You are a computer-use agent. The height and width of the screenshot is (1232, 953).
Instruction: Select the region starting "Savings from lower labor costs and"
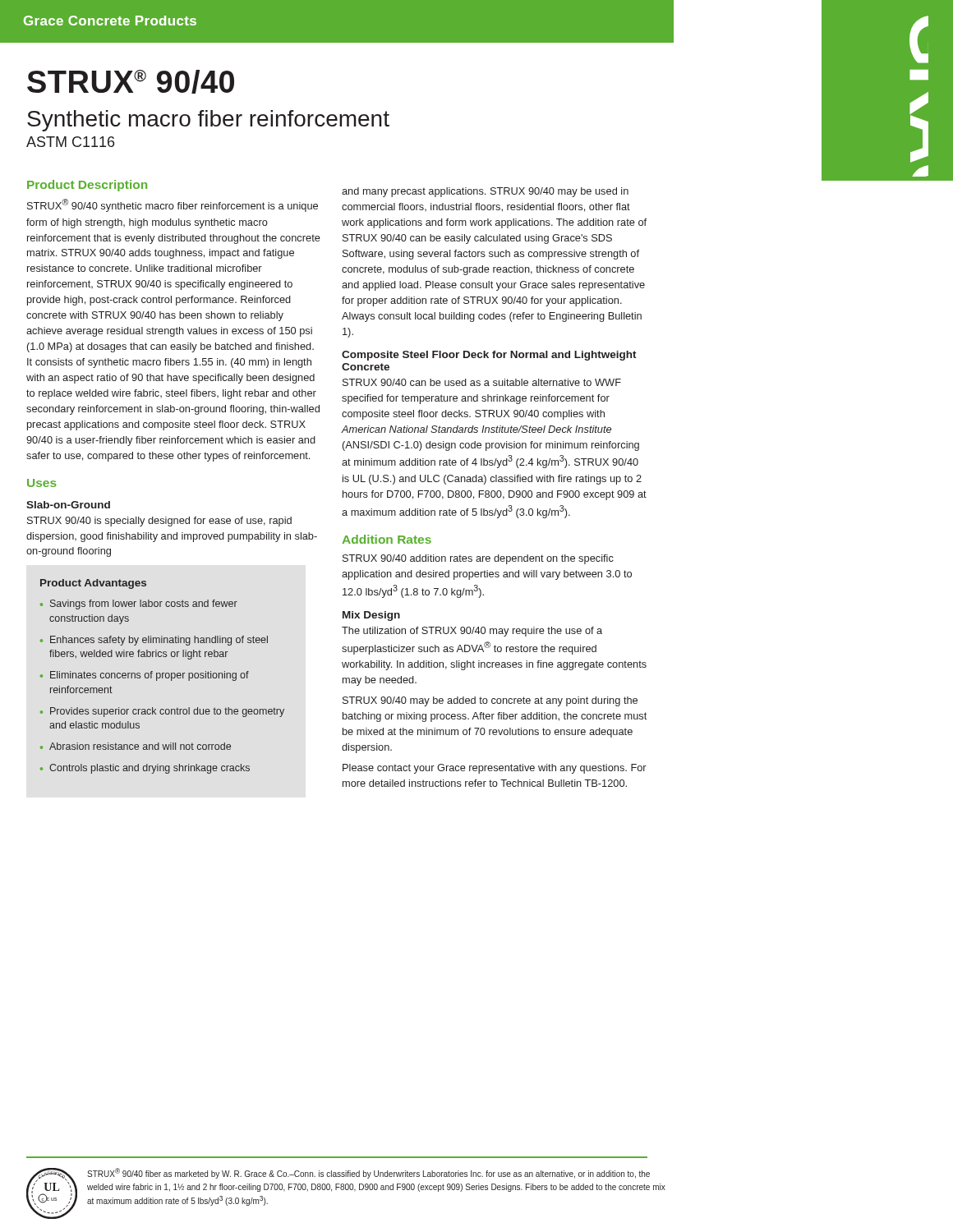[143, 611]
